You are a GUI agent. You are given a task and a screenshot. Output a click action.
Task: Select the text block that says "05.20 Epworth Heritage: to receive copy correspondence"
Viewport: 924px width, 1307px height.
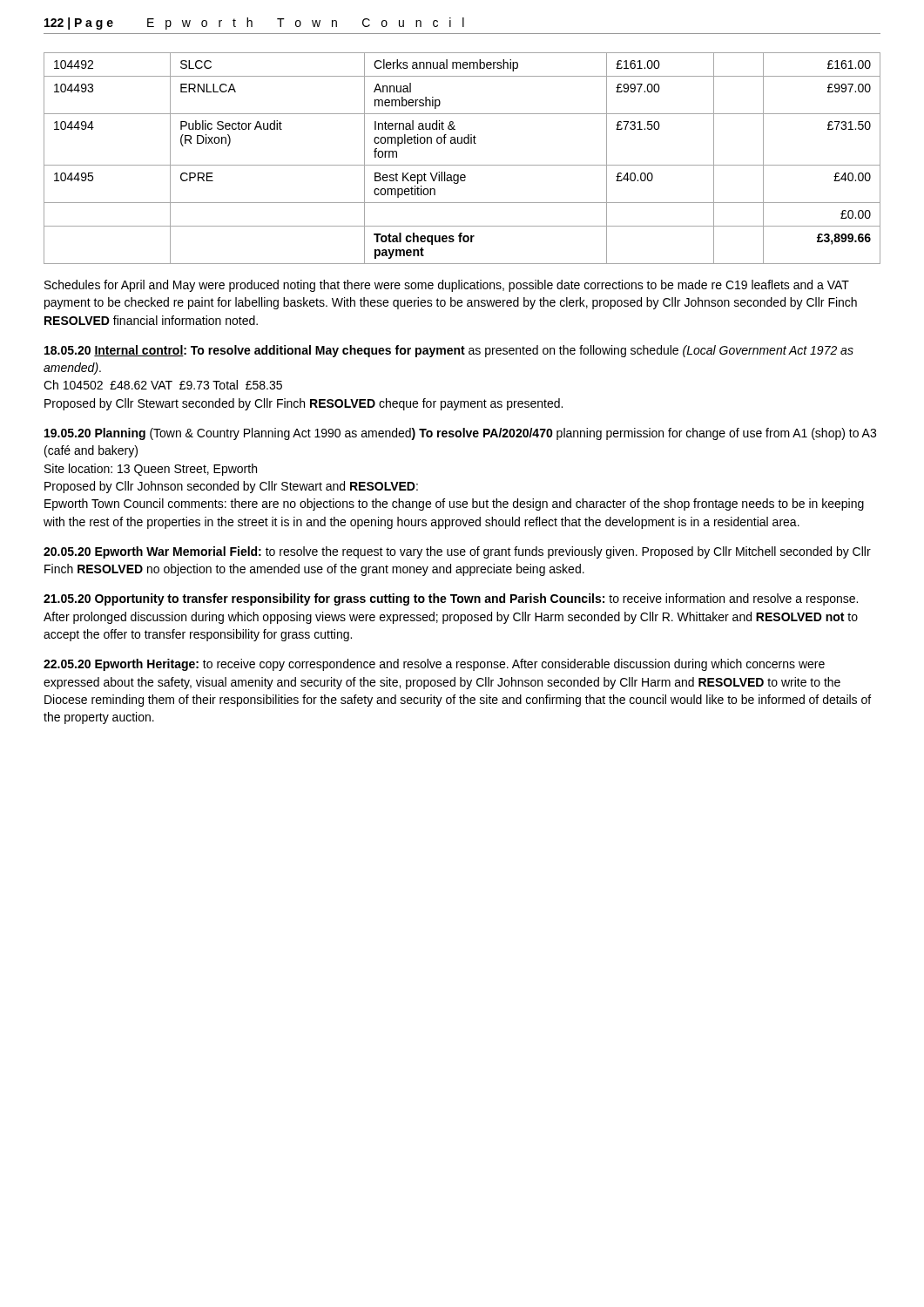[x=462, y=691]
